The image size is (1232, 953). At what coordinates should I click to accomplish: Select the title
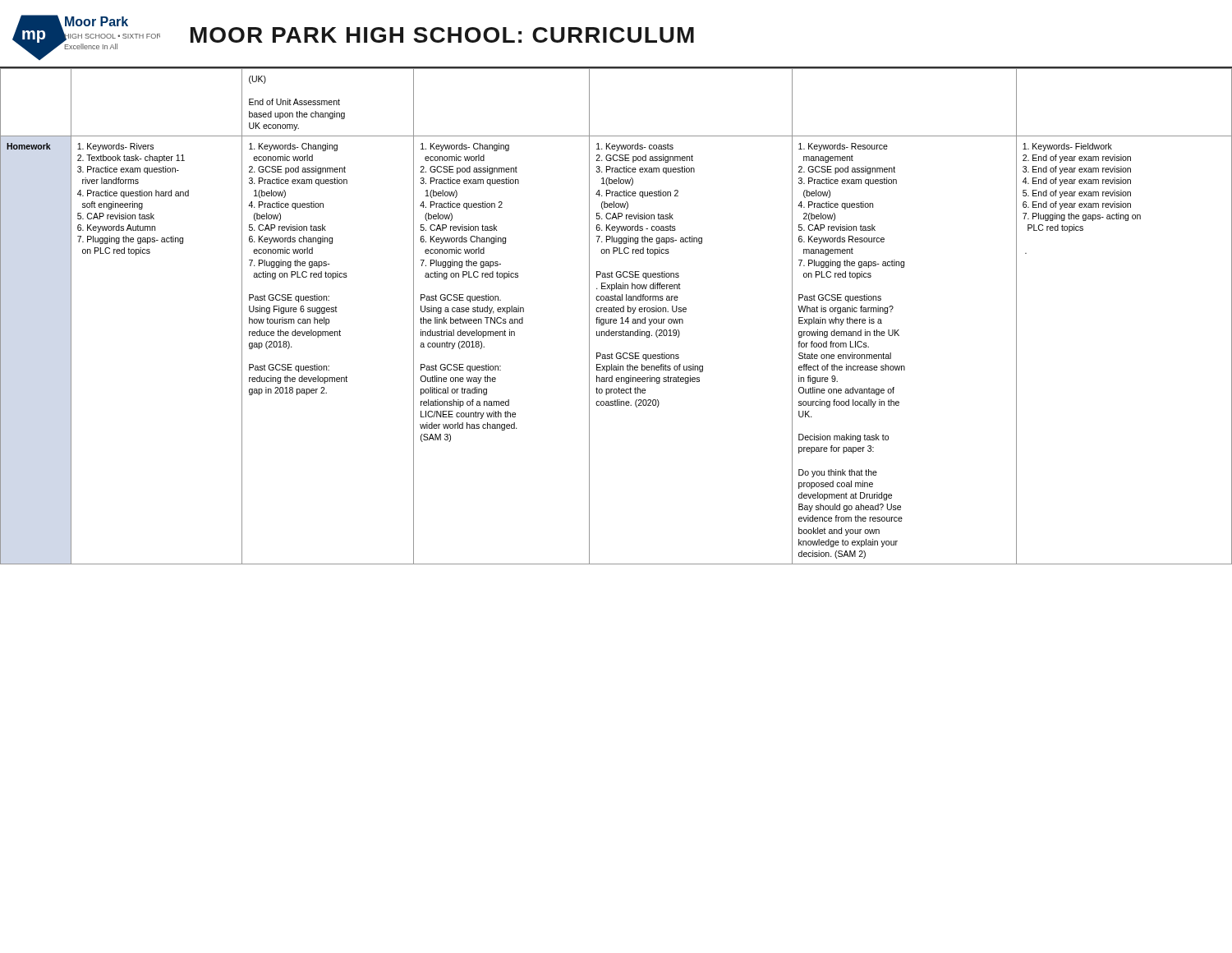[x=442, y=34]
